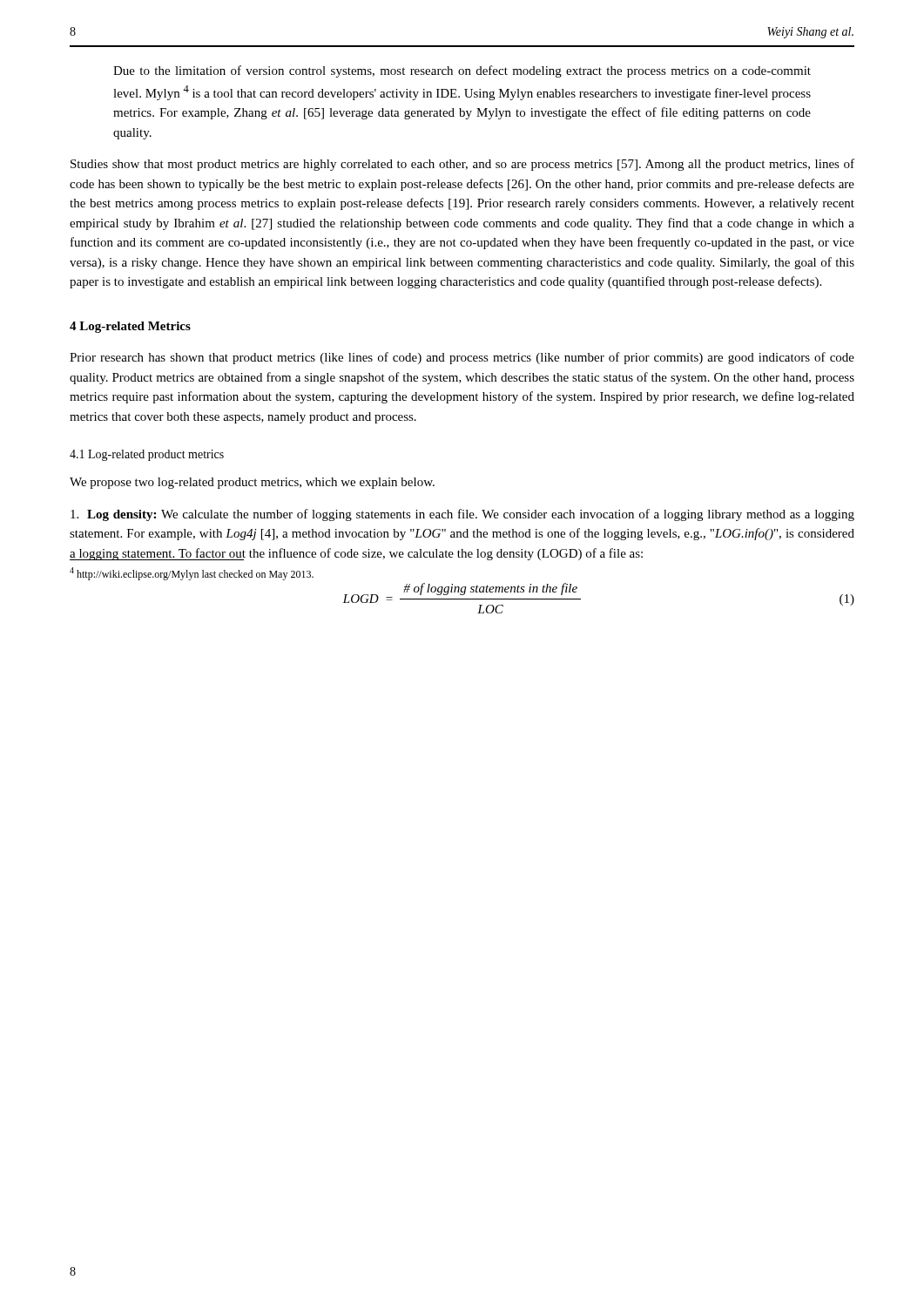Navigate to the passage starting "4.1 Log-related product metrics"
924x1307 pixels.
(147, 454)
